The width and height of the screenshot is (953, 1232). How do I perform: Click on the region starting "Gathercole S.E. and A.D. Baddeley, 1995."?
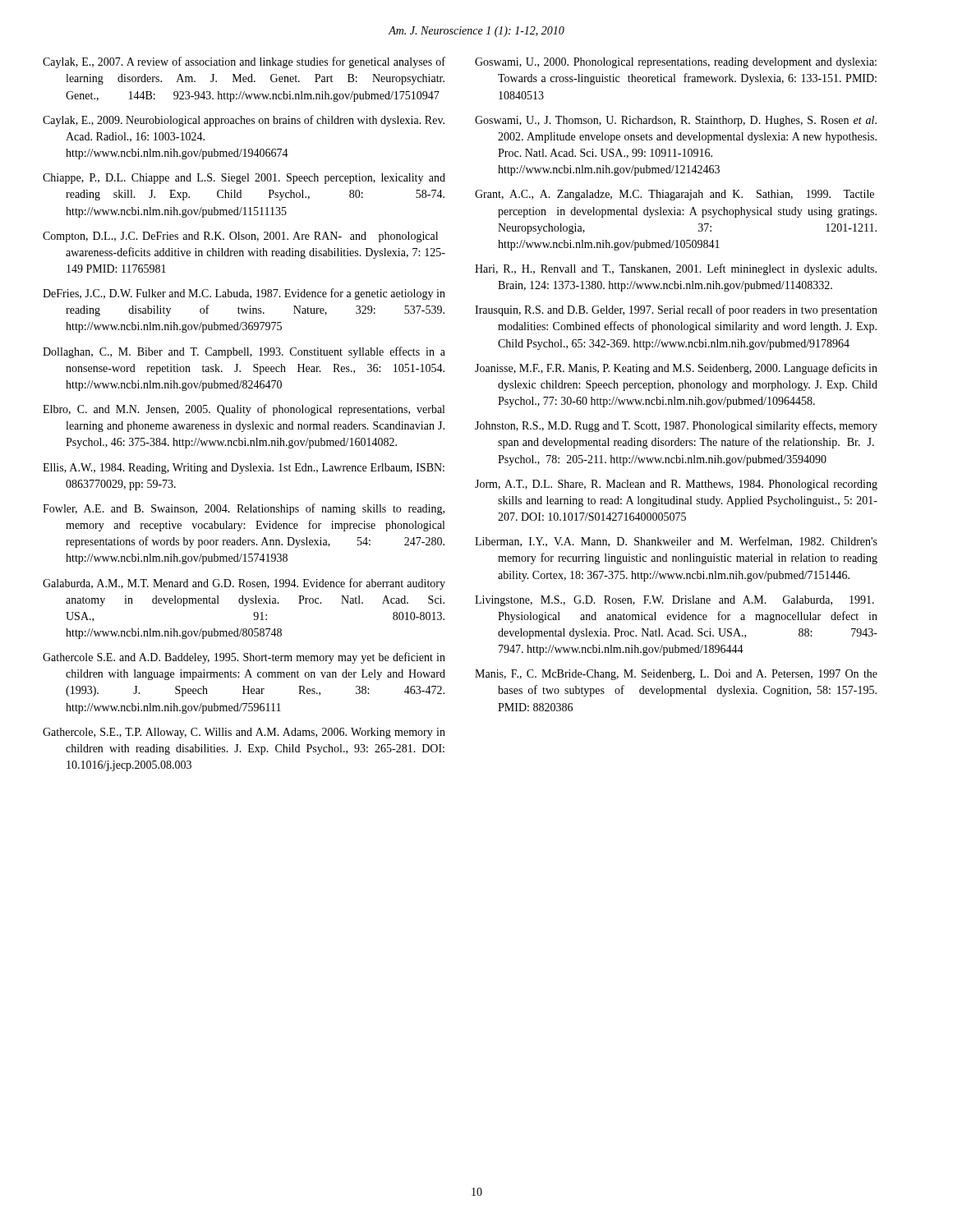point(244,682)
